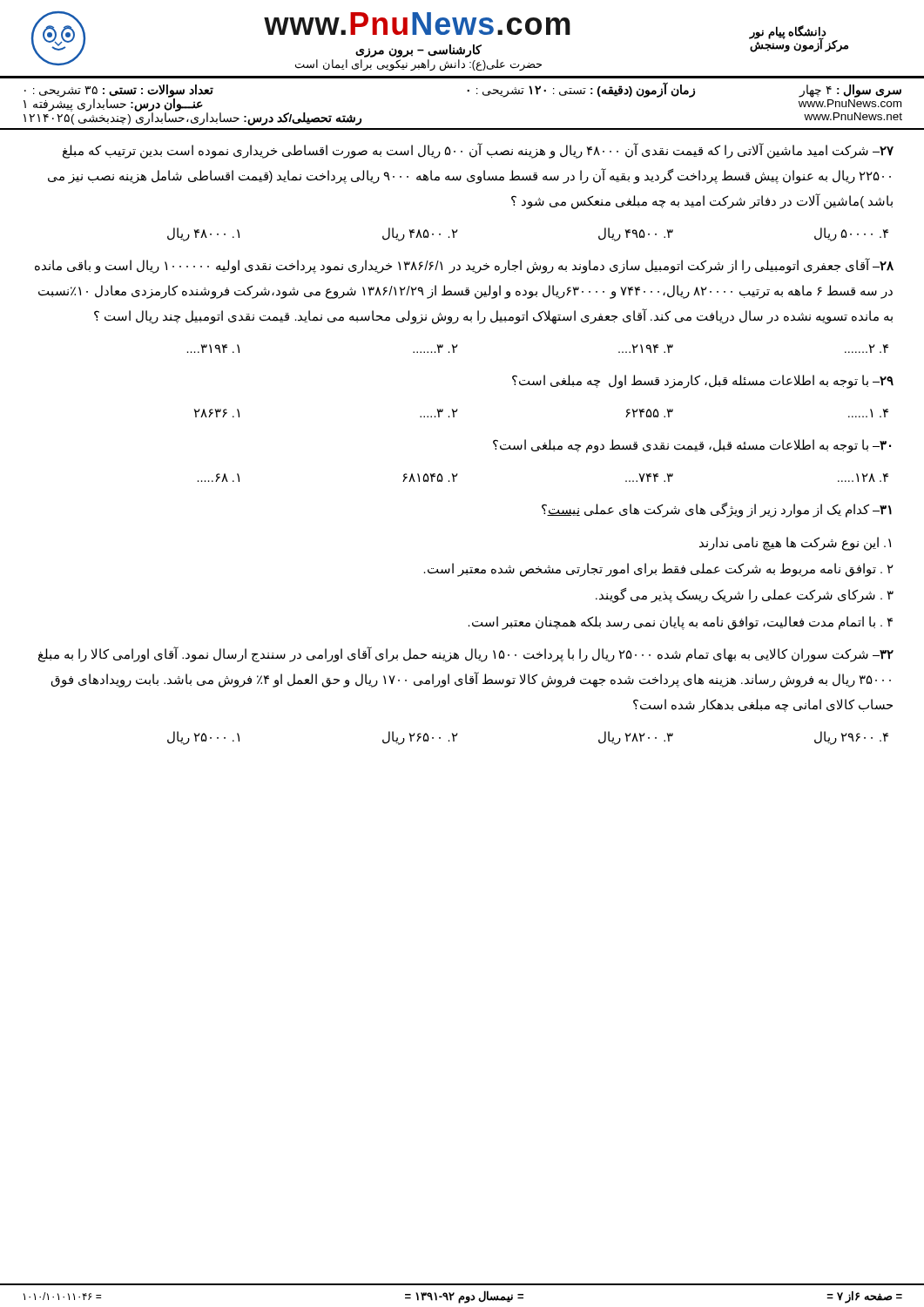Select the list item with the text "۱. این نوع"

(x=796, y=542)
